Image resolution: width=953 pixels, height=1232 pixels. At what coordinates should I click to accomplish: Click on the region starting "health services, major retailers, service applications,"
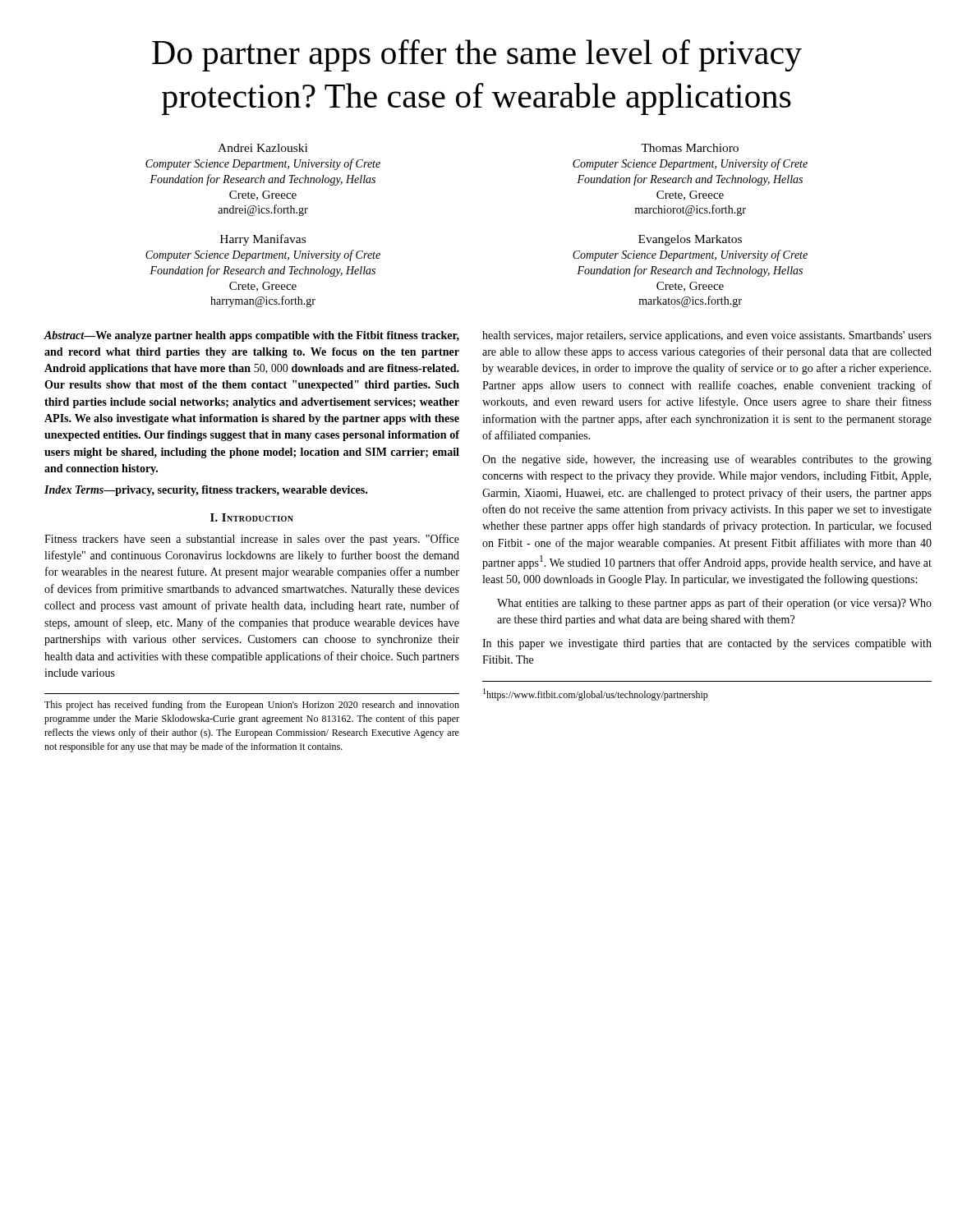tap(707, 385)
